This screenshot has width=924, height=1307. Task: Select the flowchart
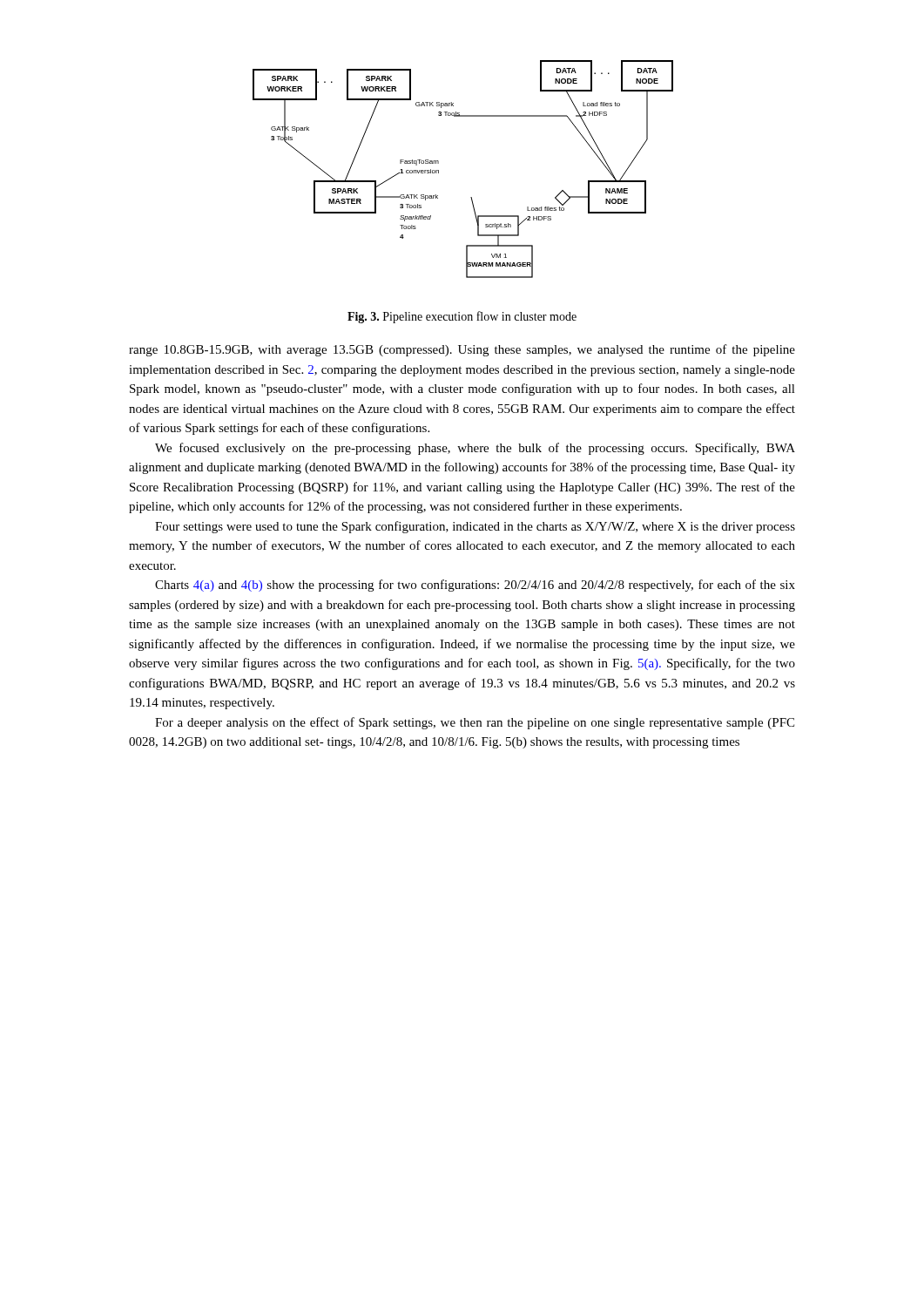point(462,179)
